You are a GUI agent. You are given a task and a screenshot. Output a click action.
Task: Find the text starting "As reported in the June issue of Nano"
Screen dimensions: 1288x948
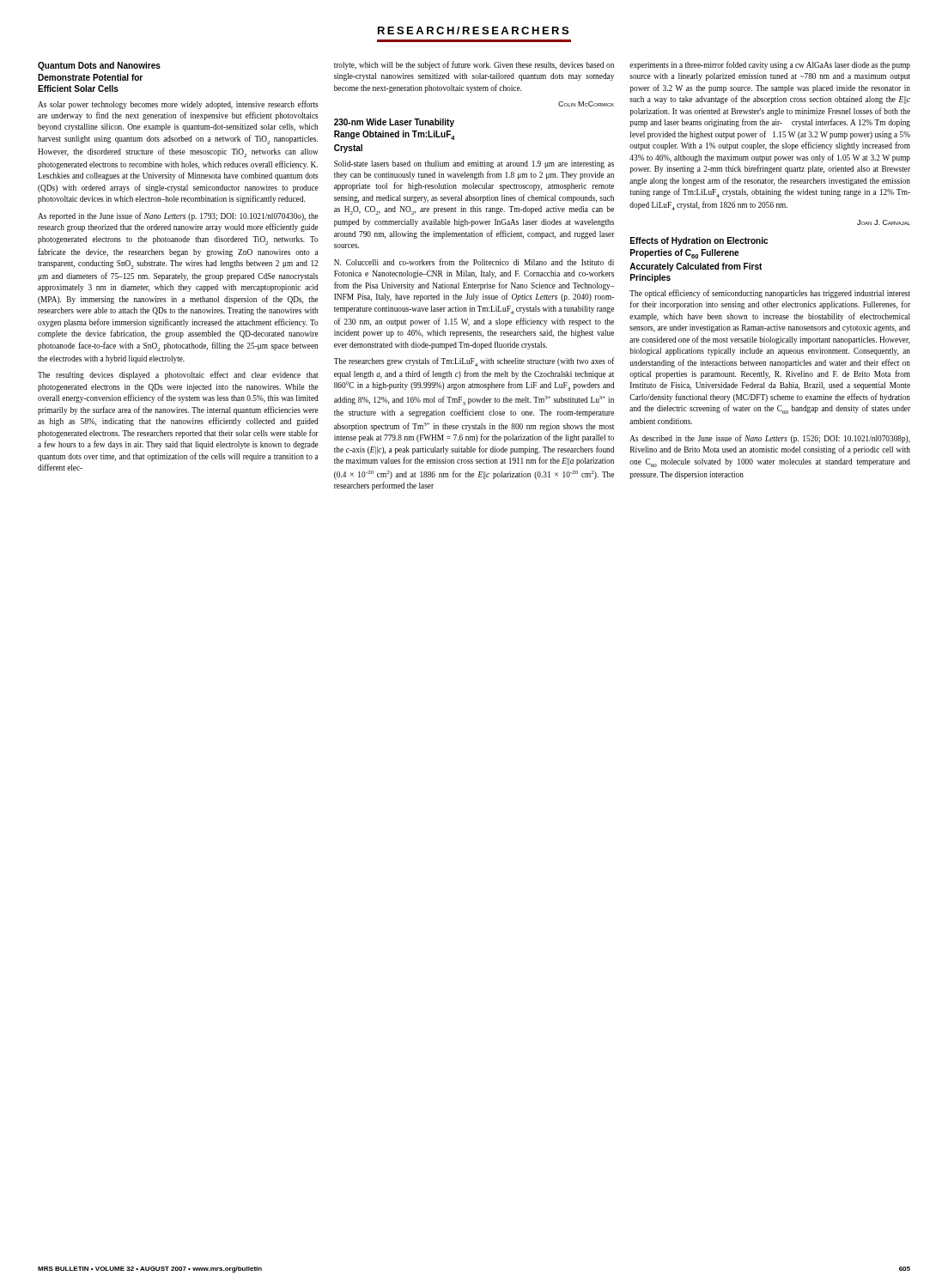coord(178,287)
